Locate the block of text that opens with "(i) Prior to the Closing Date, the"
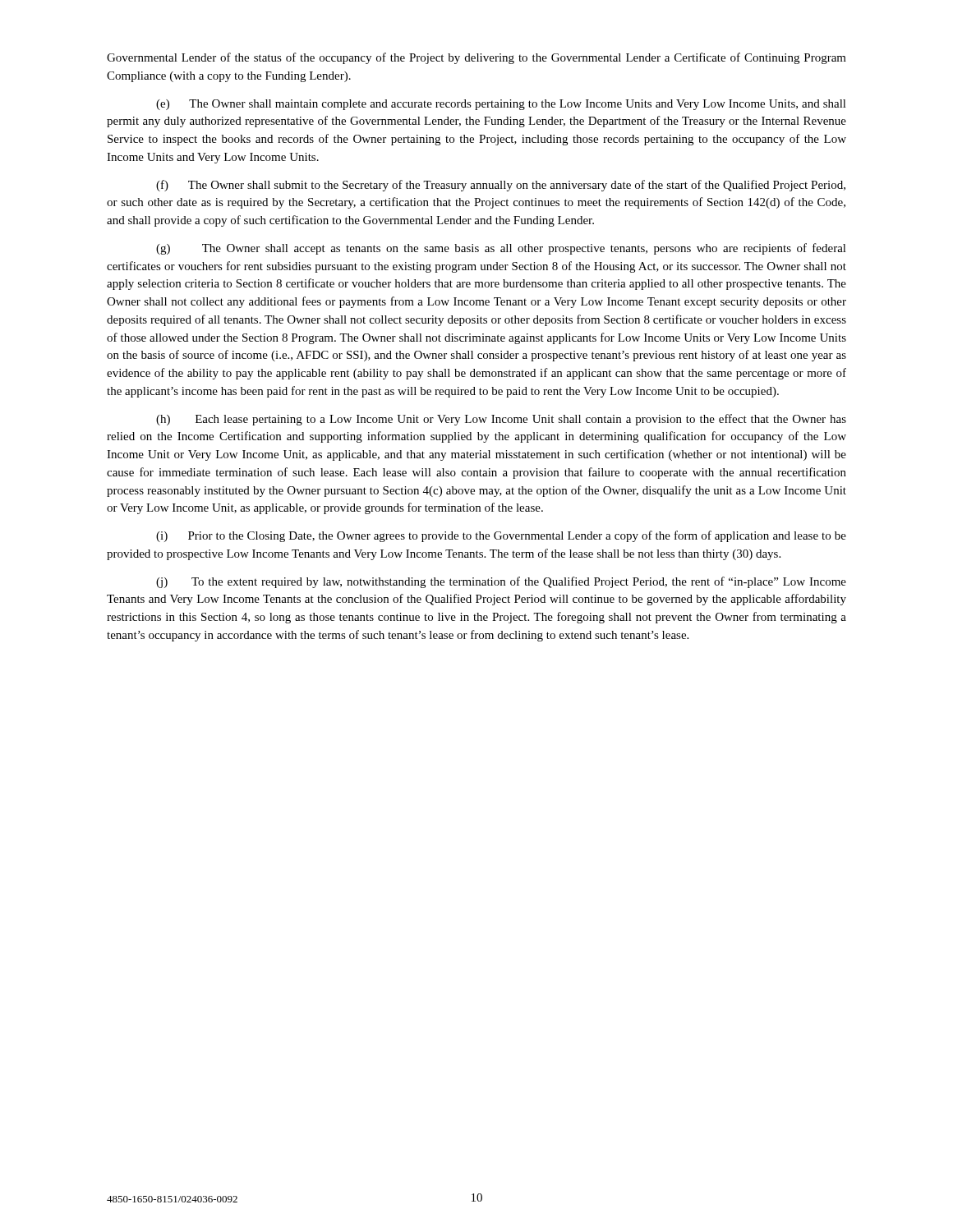Image resolution: width=953 pixels, height=1232 pixels. tap(476, 545)
